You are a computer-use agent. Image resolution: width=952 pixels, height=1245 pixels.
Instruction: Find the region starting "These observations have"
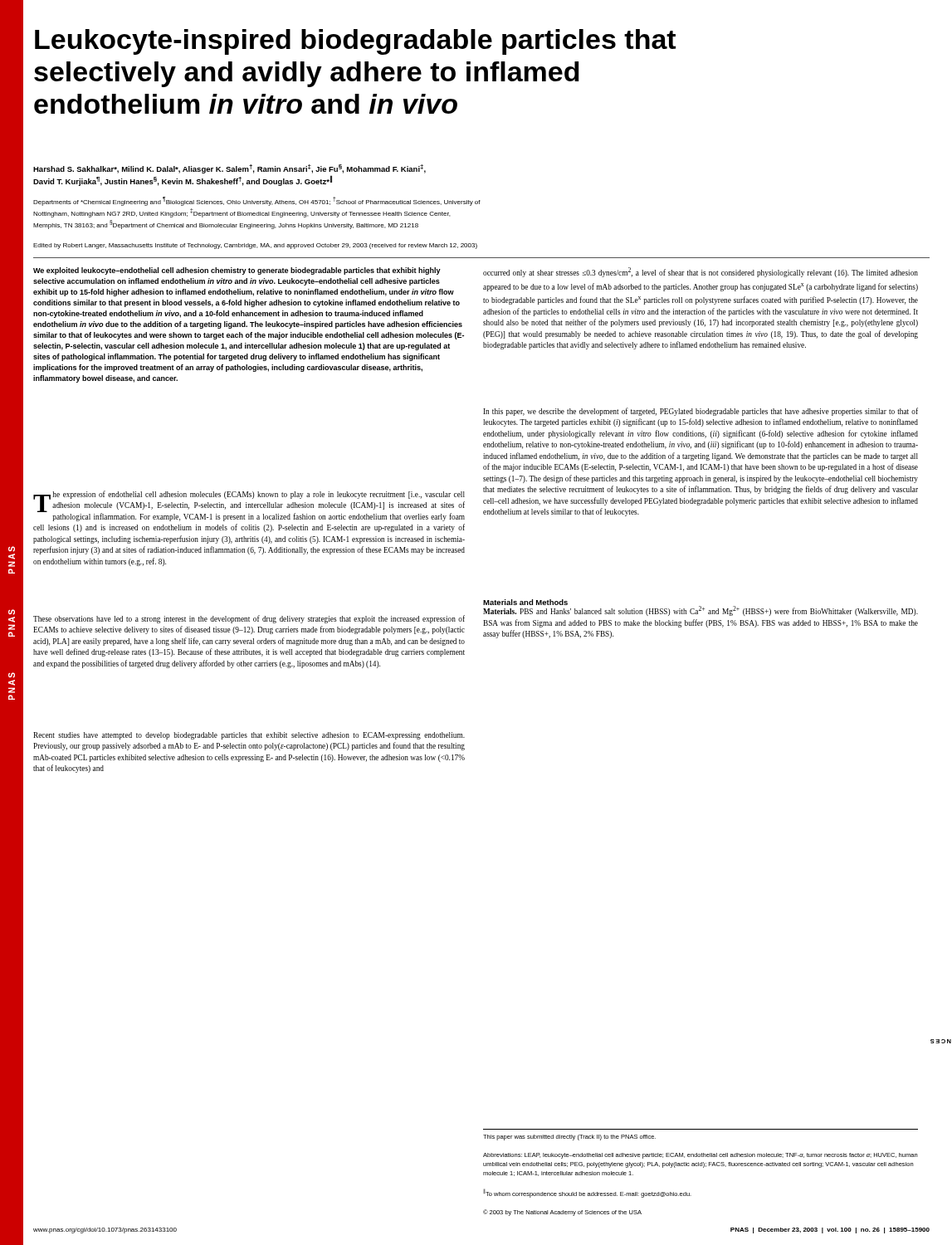tap(249, 642)
